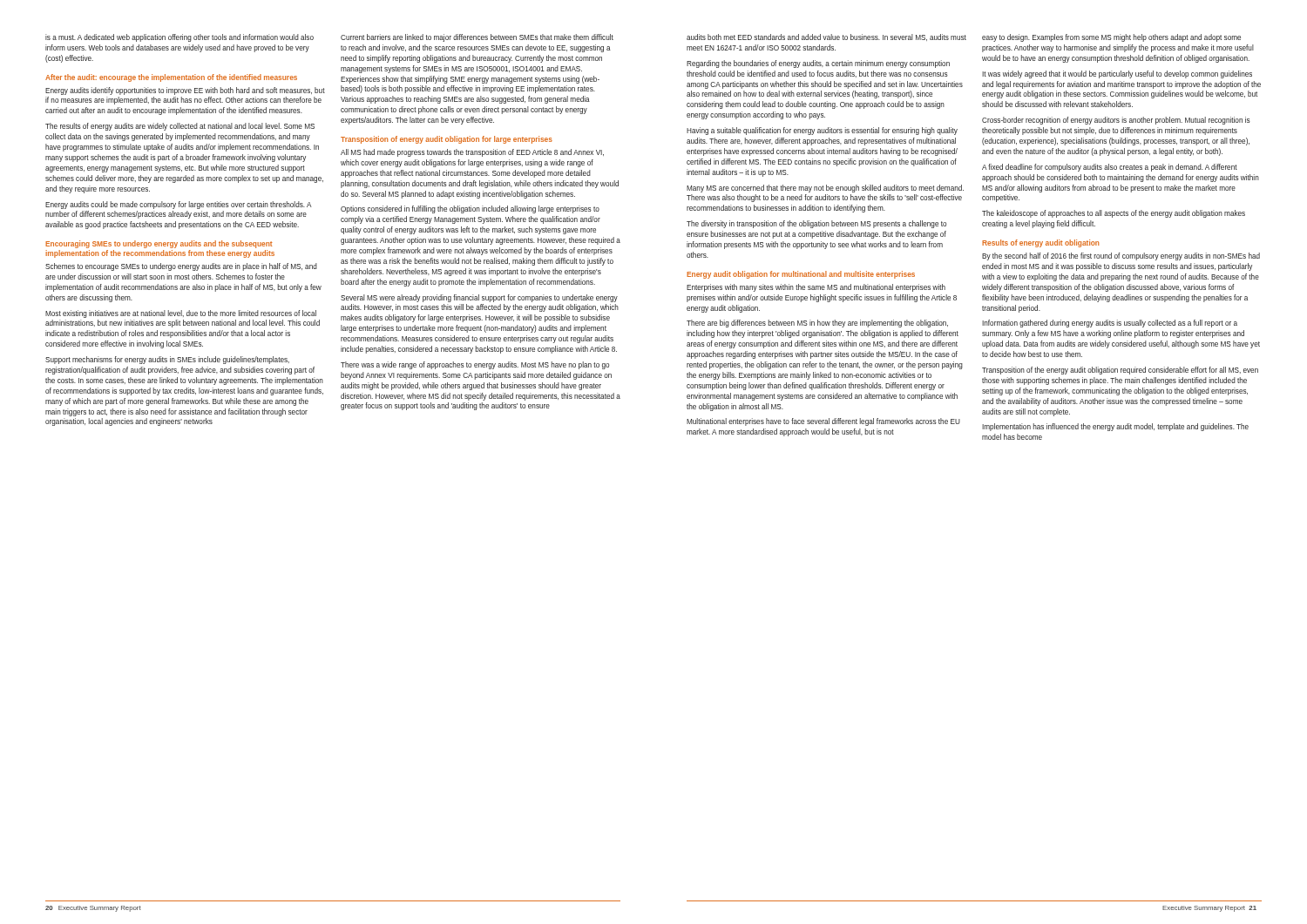Locate the block of text that opens with "Several MS were"
The height and width of the screenshot is (924, 1307).
(x=481, y=324)
